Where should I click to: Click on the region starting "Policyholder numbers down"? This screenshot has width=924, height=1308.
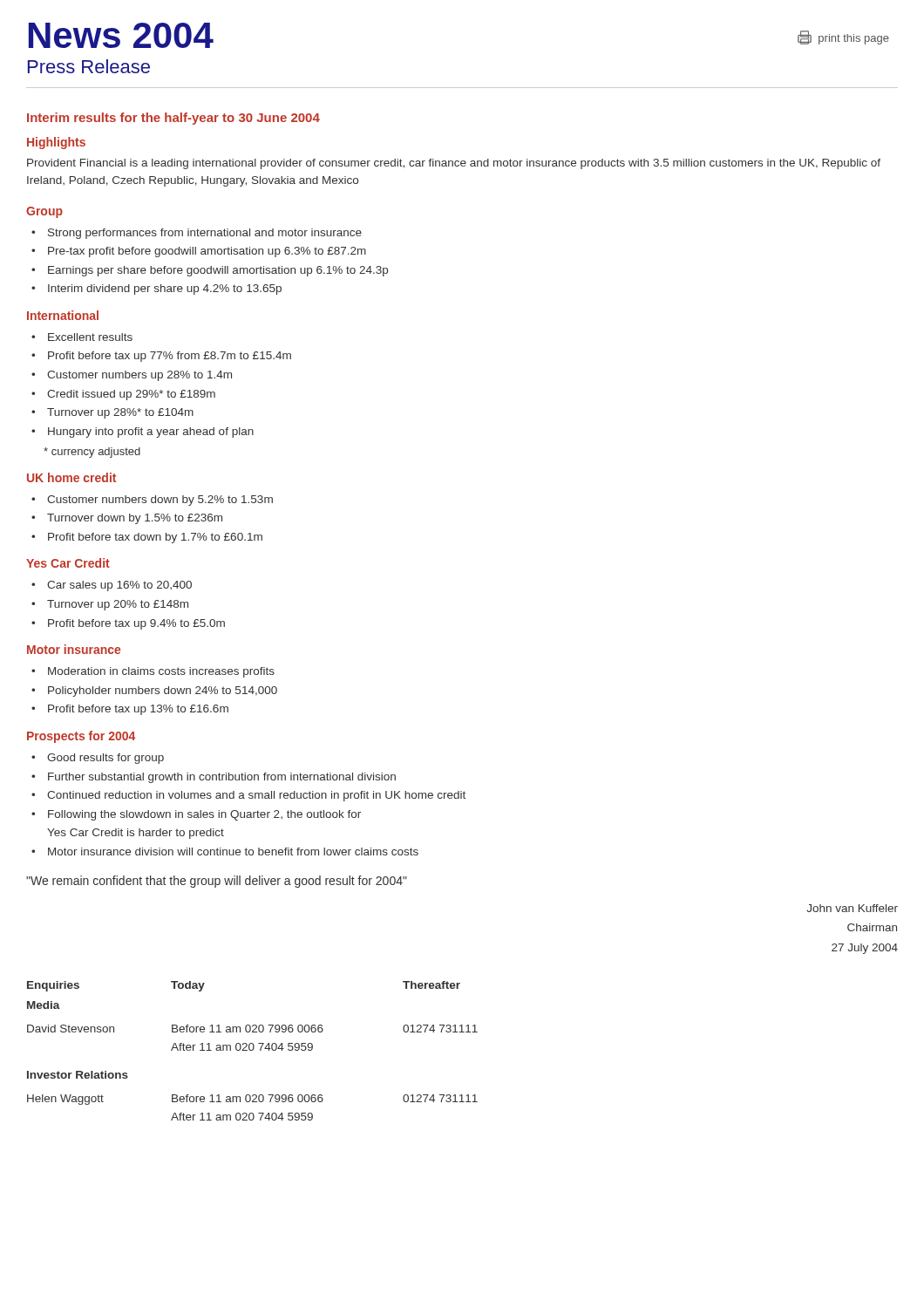click(162, 690)
